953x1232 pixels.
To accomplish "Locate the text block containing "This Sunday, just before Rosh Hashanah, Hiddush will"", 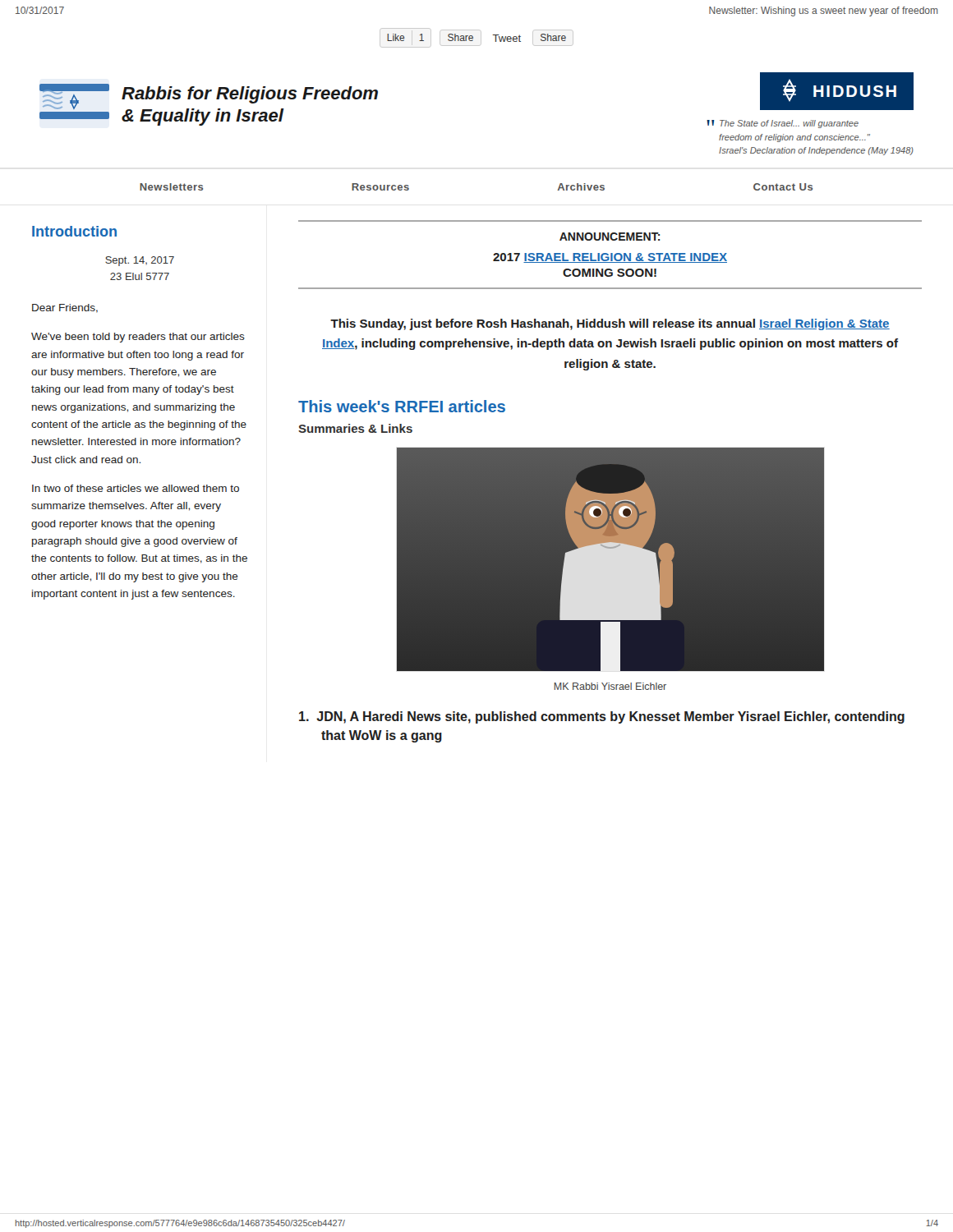I will (610, 343).
